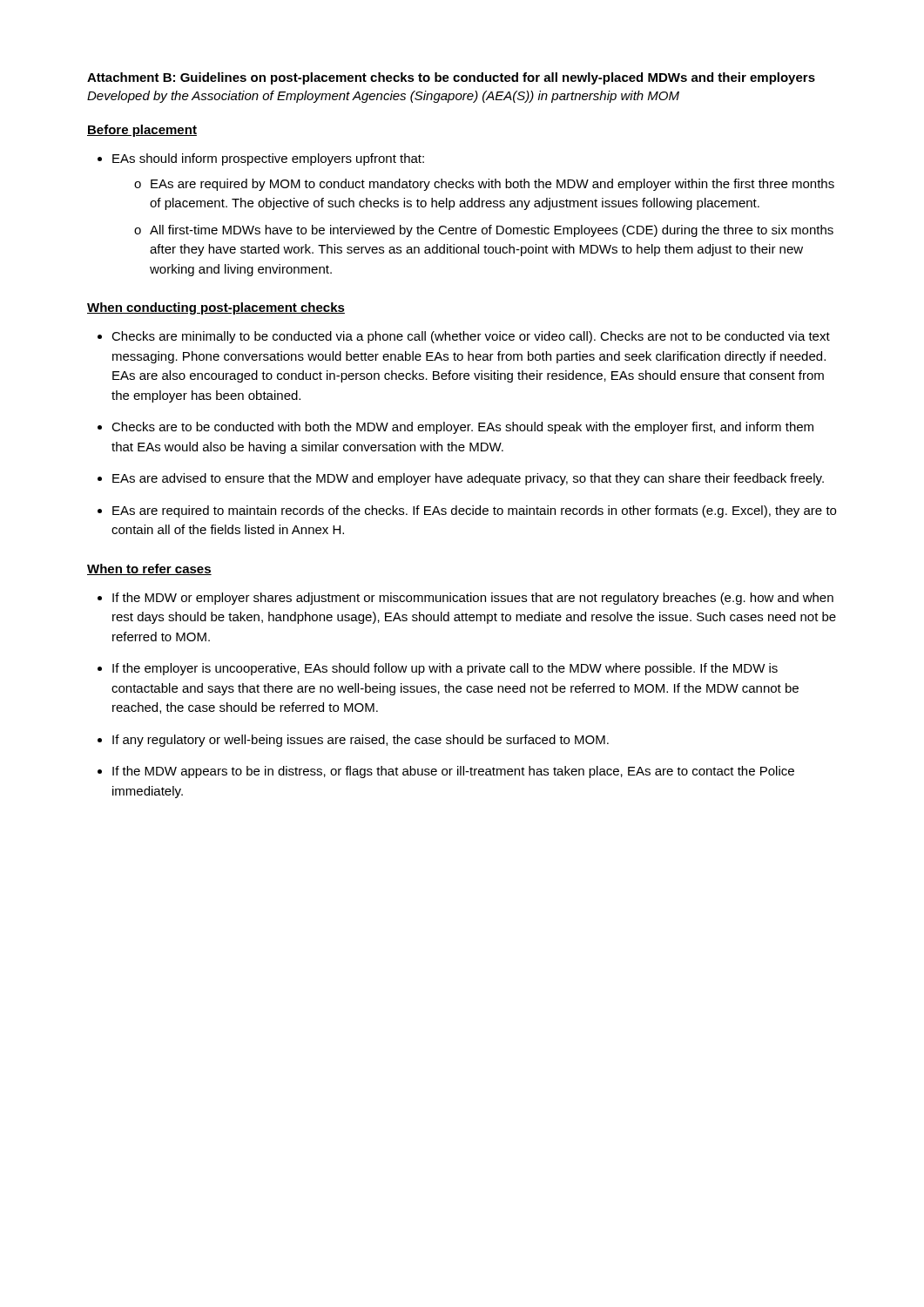The height and width of the screenshot is (1307, 924).
Task: Click on the list item containing "If the MDW appears to be in distress,"
Action: pos(453,780)
